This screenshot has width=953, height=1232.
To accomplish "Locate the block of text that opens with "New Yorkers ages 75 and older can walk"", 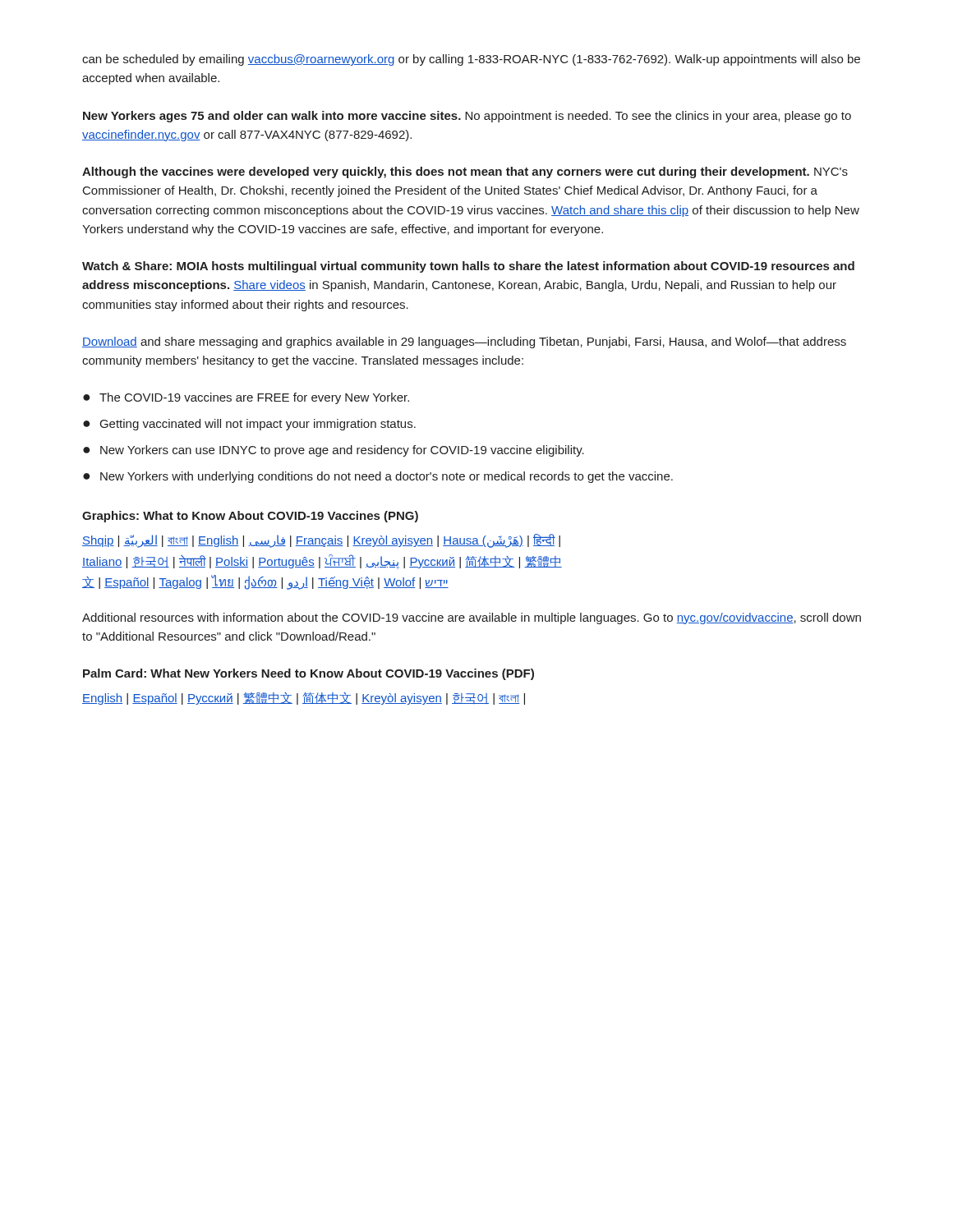I will point(467,125).
